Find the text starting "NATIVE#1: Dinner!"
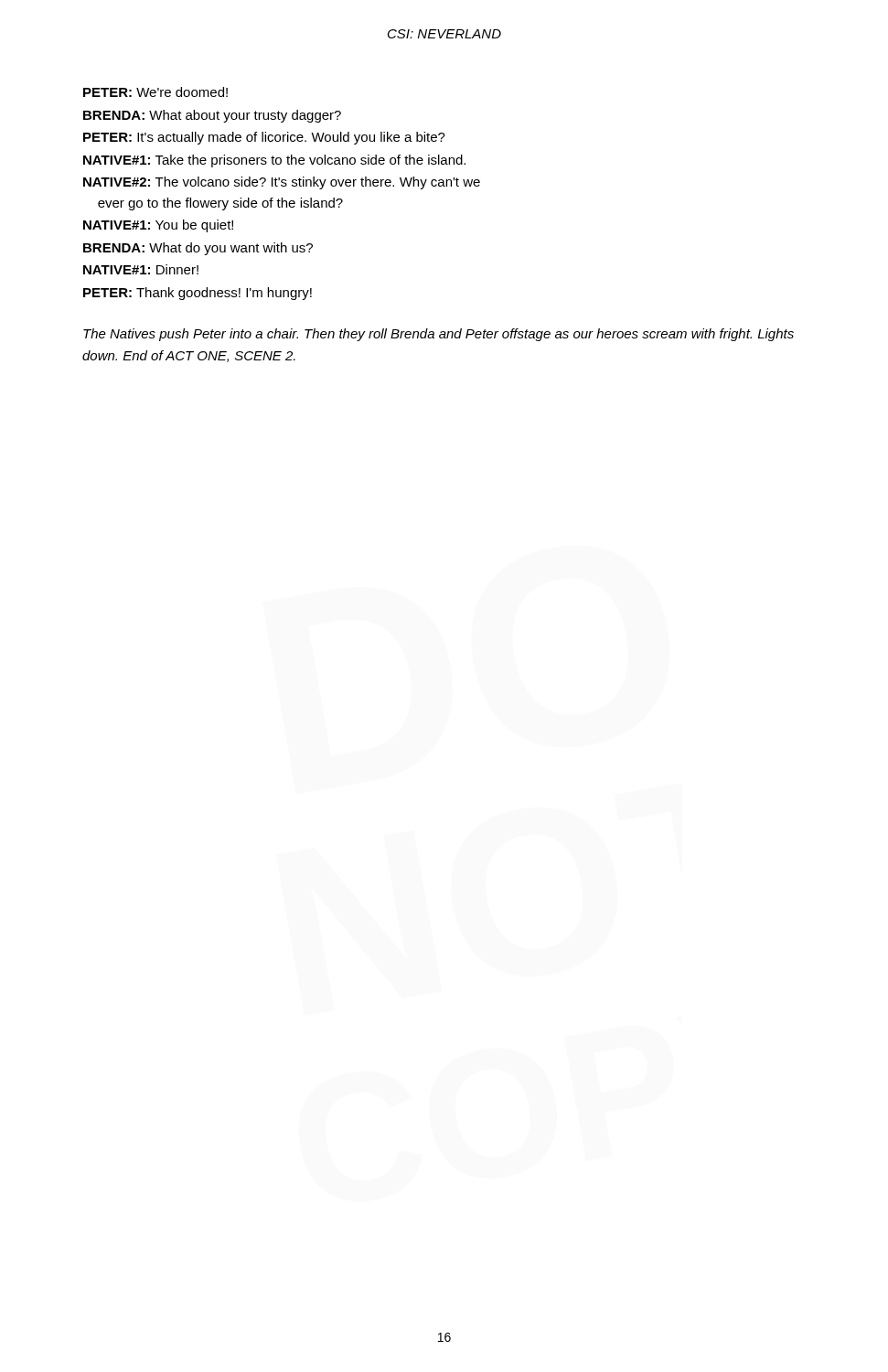 141,269
